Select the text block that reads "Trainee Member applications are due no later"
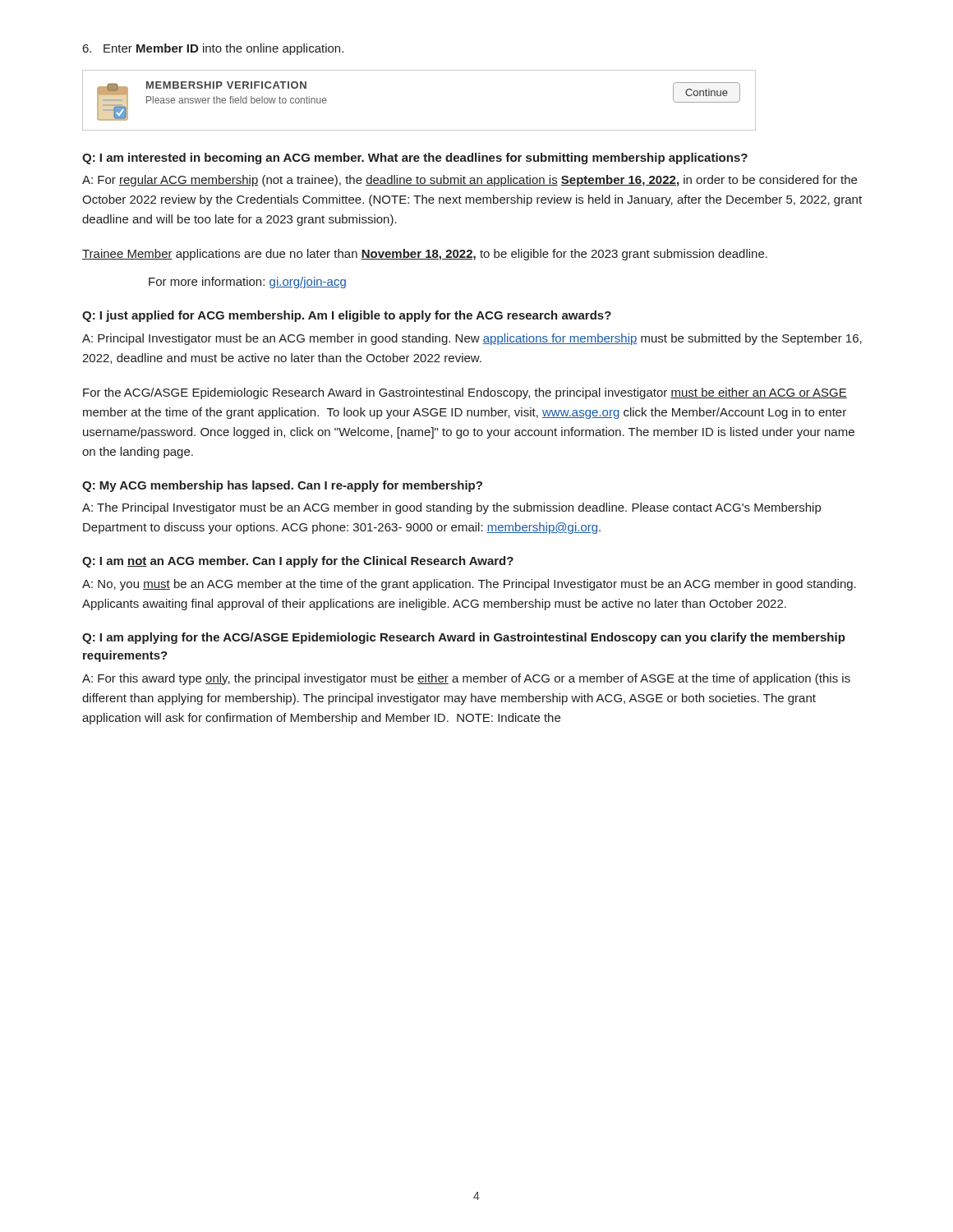The height and width of the screenshot is (1232, 953). [x=425, y=253]
